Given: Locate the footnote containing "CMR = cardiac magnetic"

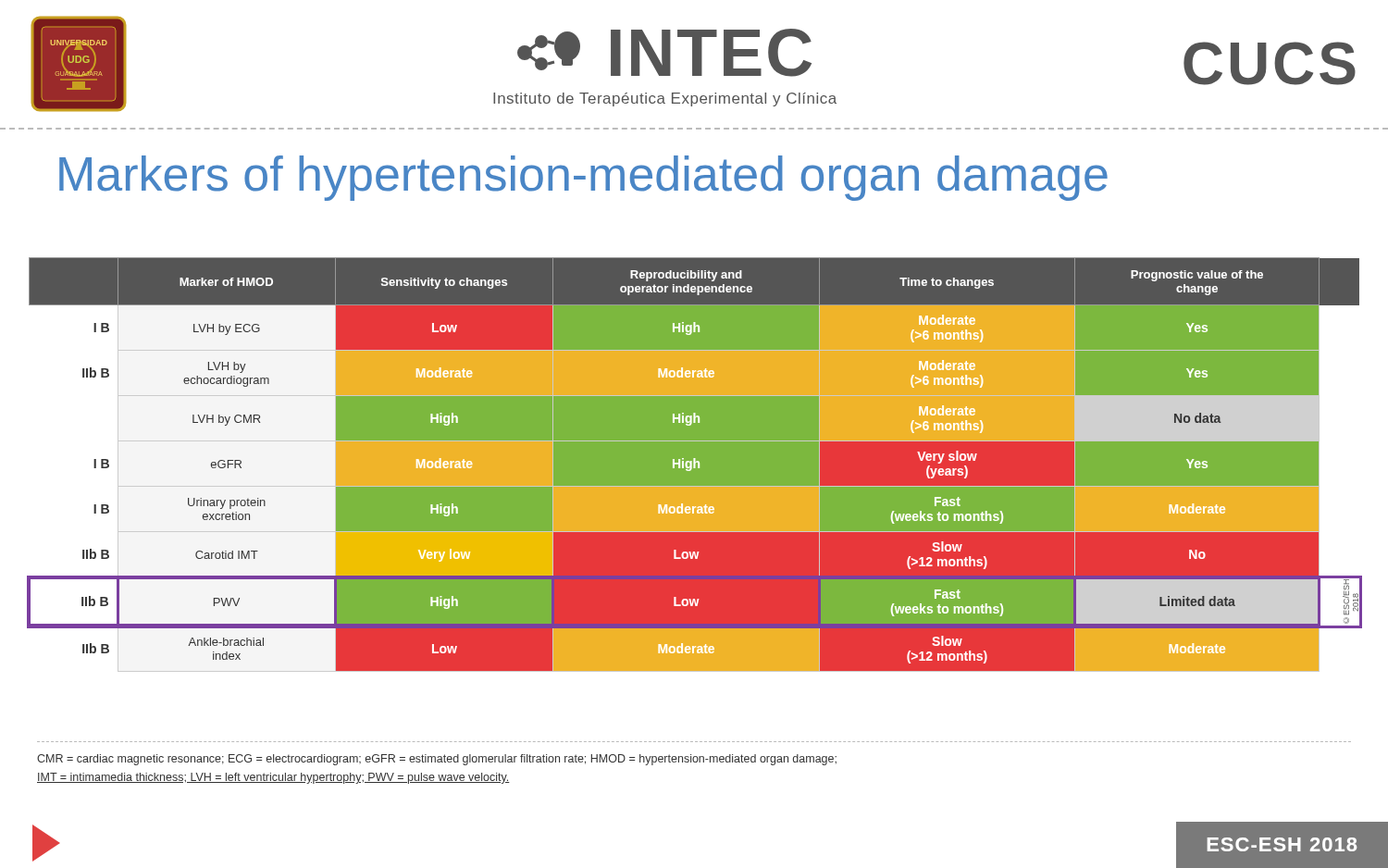Looking at the screenshot, I should point(437,768).
